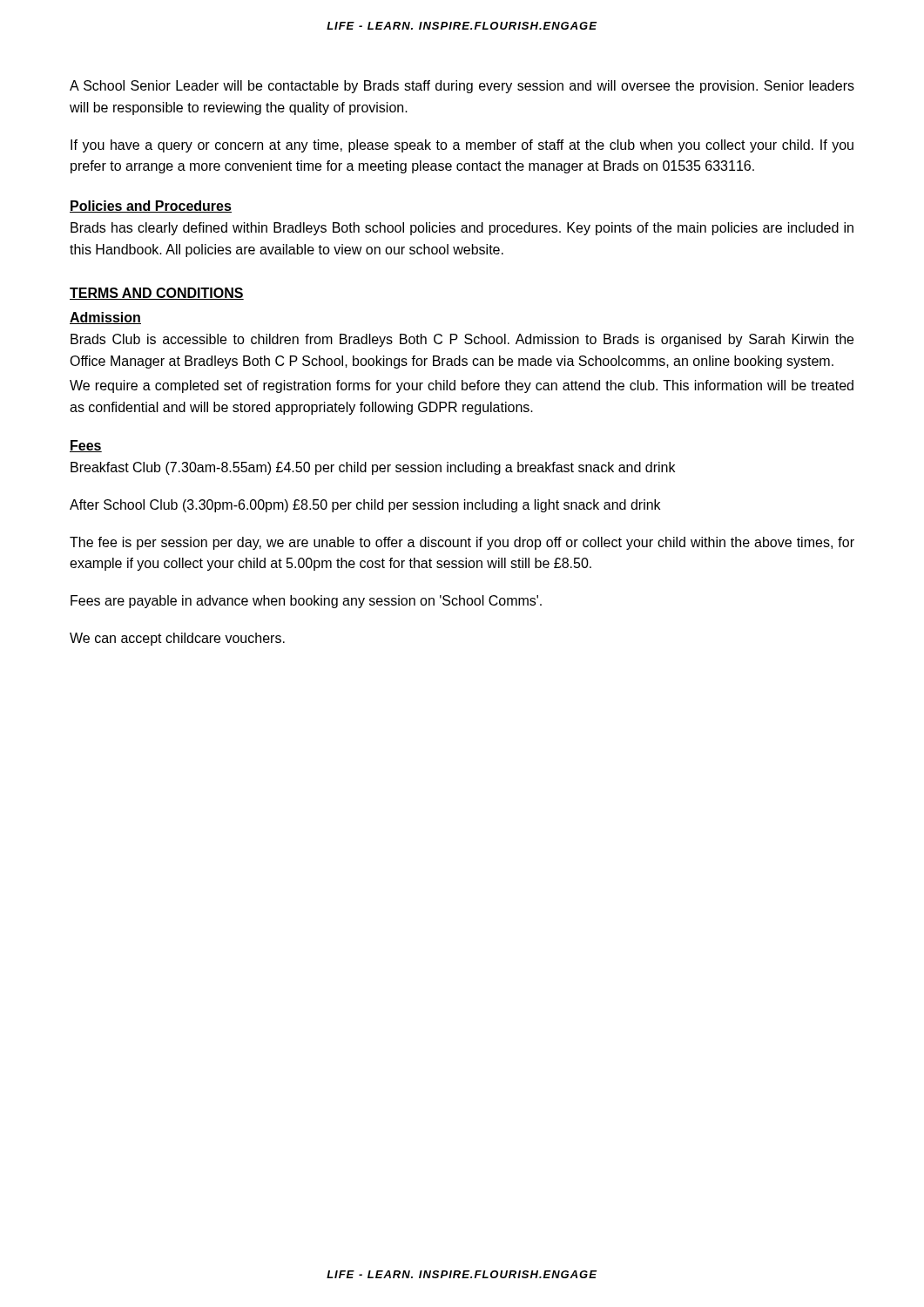Screen dimensions: 1307x924
Task: Point to the block beginning "A School Senior Leader will be"
Action: (462, 97)
